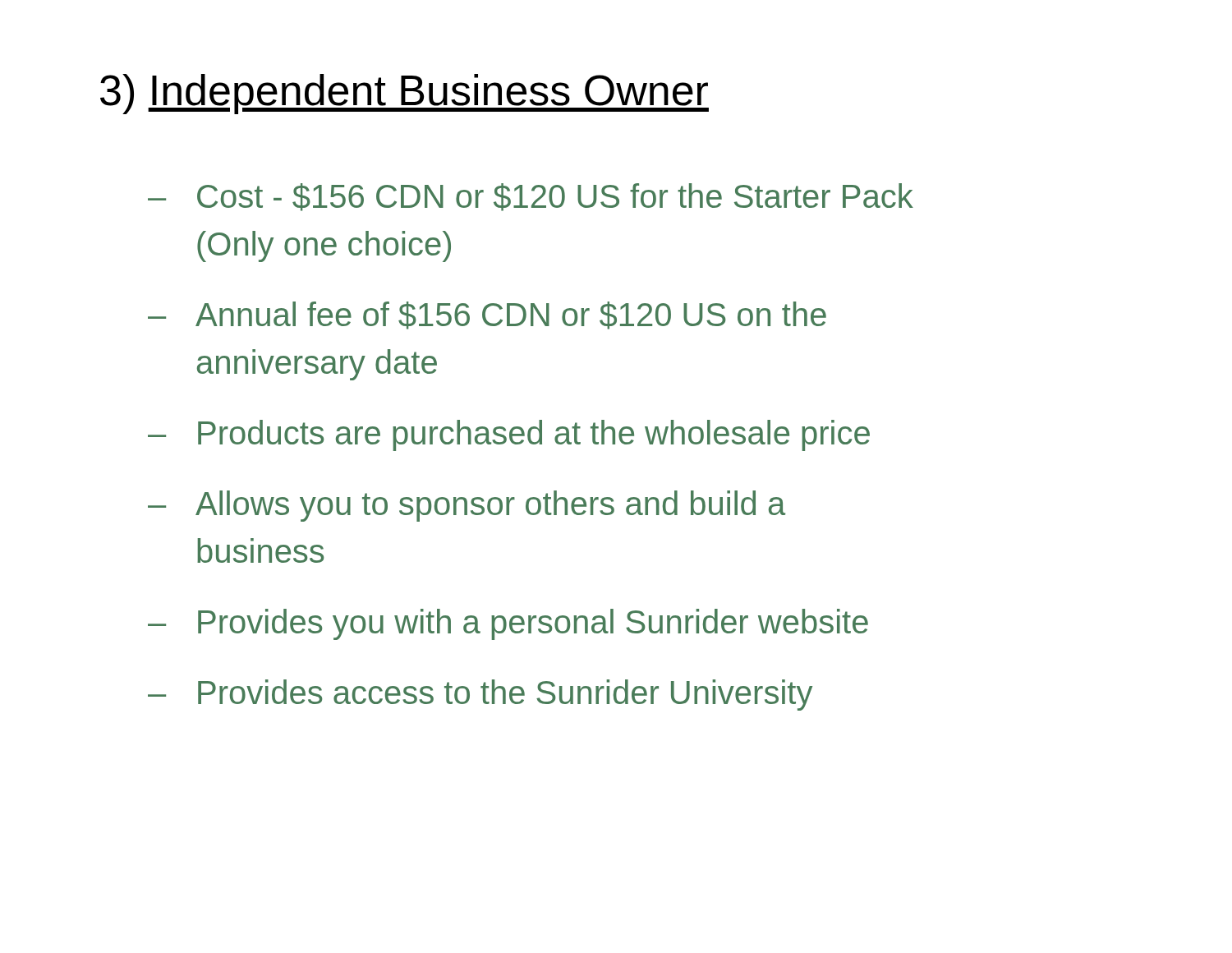Click on the text block starting "– Cost - $156 CDN or"
Viewport: 1232px width, 953px height.
[530, 220]
